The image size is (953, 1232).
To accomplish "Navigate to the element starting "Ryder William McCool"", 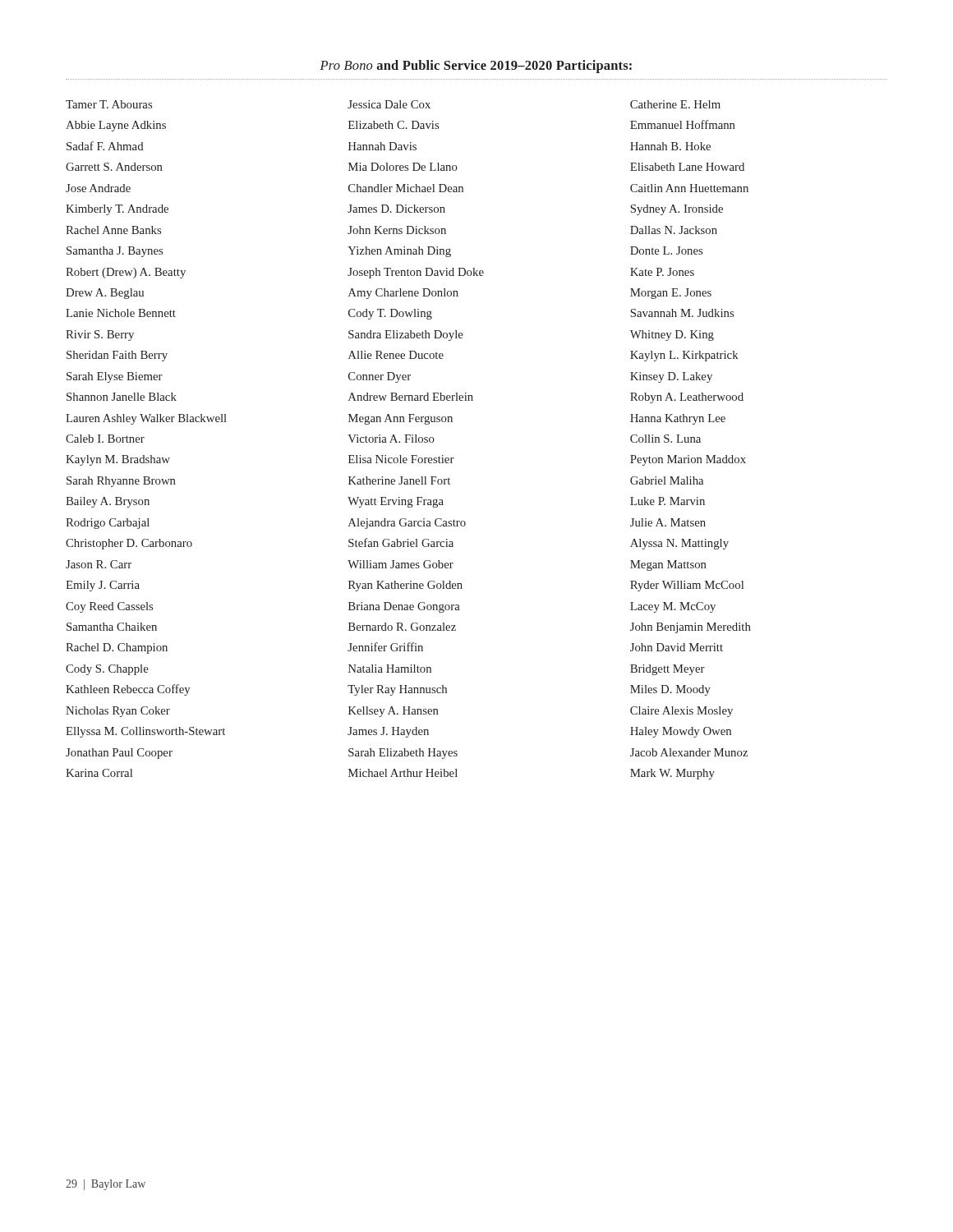I will (687, 585).
